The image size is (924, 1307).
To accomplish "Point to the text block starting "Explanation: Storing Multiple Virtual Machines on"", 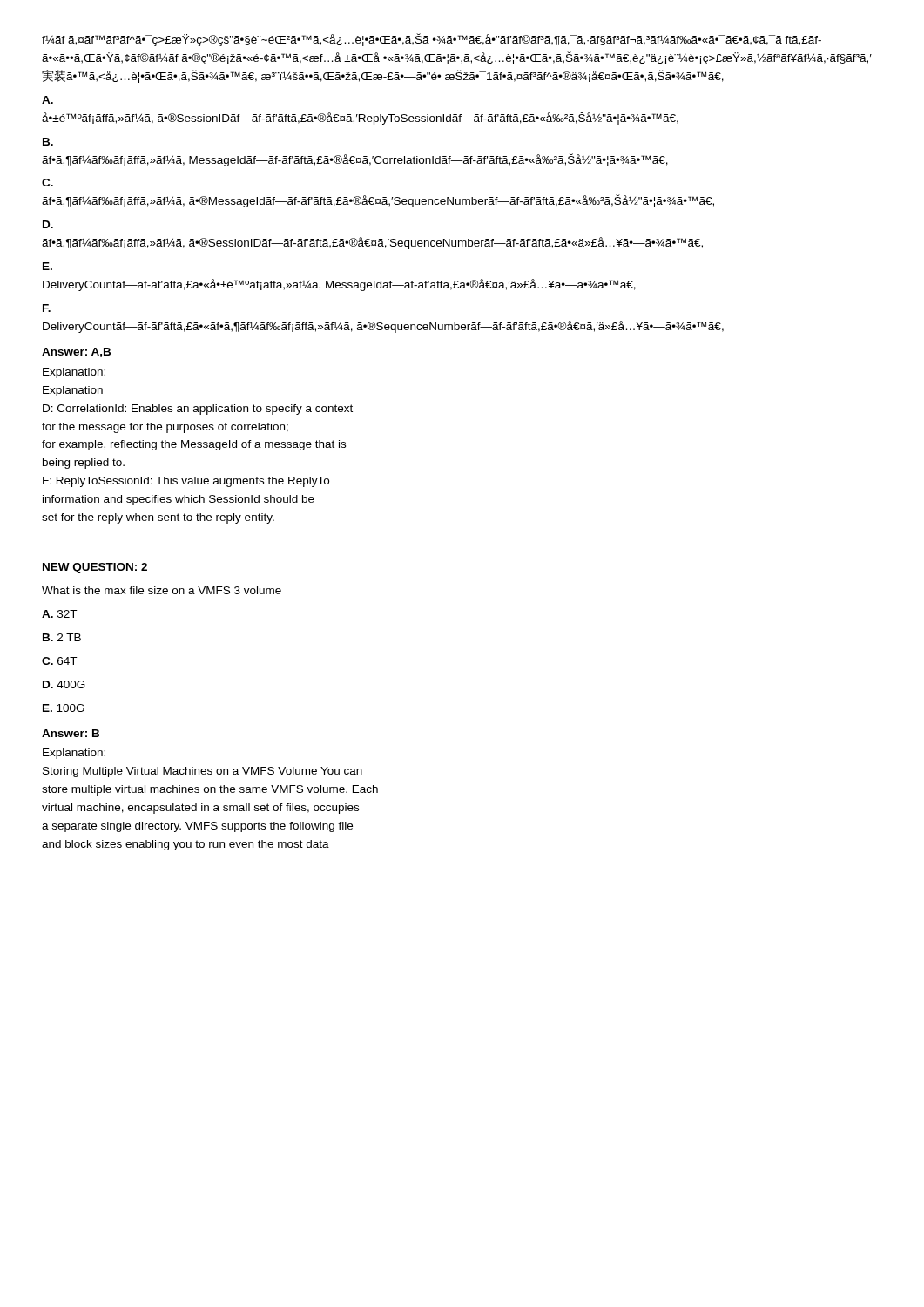I will (210, 798).
